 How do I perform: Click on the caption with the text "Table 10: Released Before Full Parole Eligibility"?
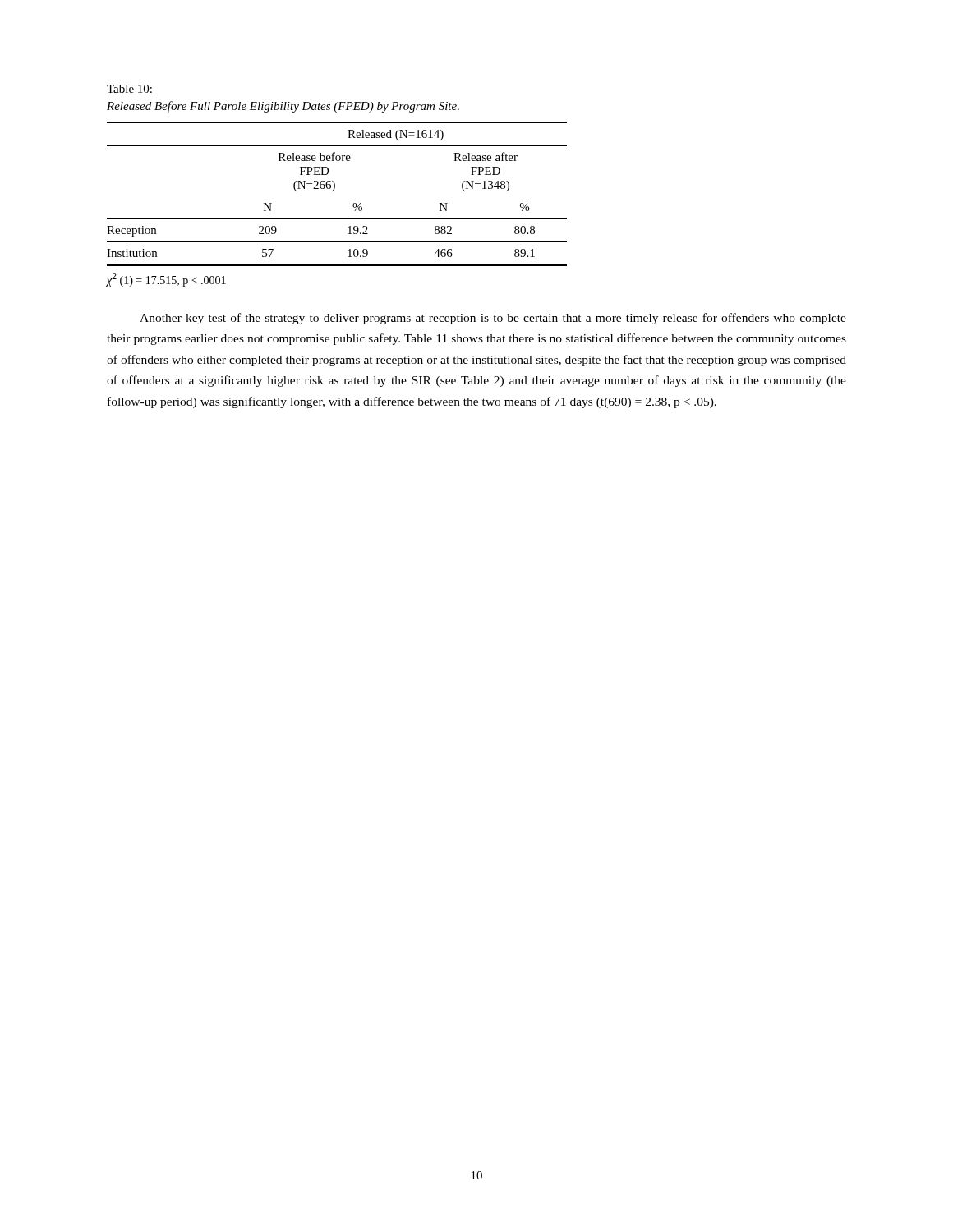click(129, 89)
